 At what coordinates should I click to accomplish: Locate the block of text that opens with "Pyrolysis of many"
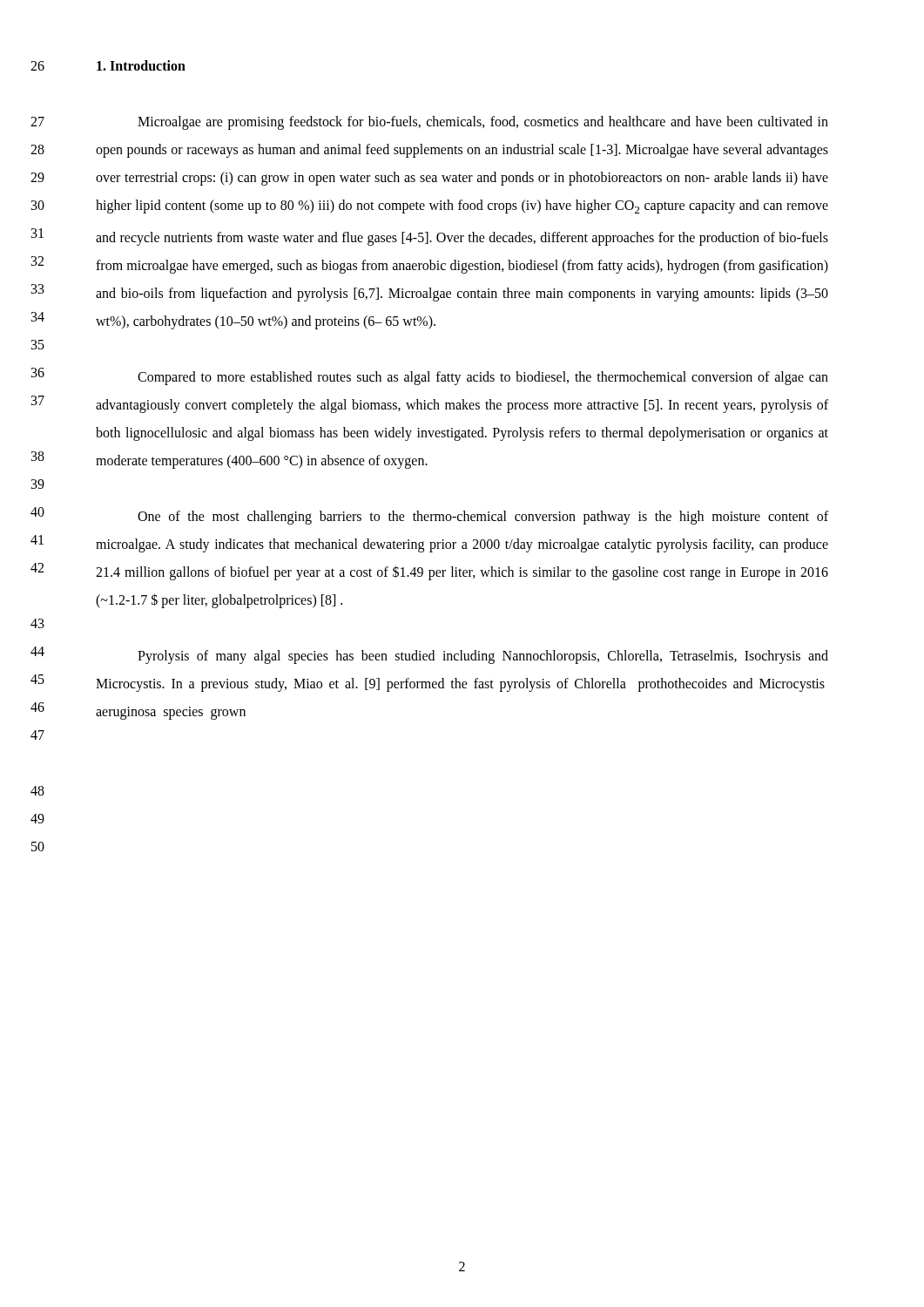pyautogui.click(x=462, y=684)
